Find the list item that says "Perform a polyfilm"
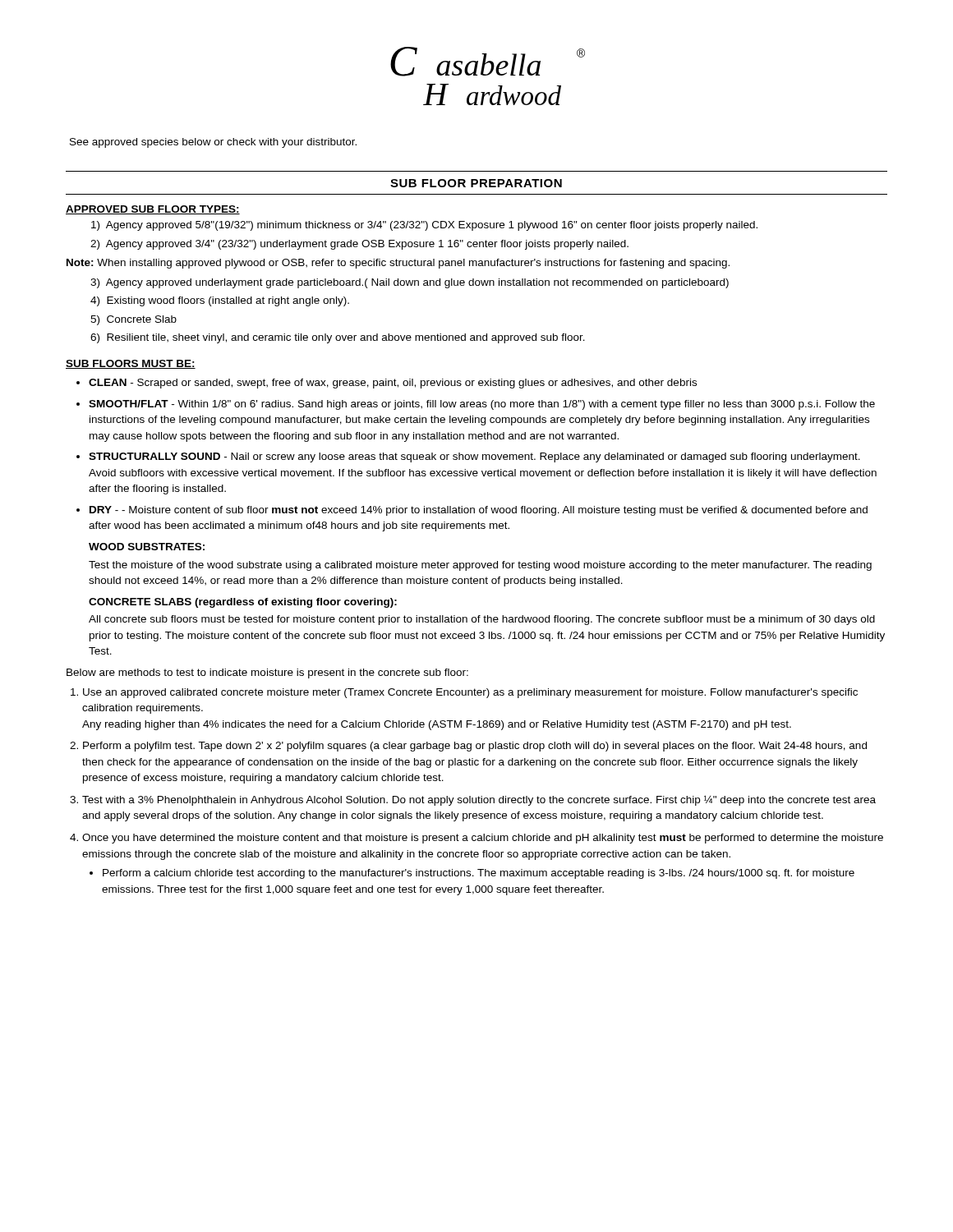Viewport: 953px width, 1232px height. pyautogui.click(x=475, y=762)
